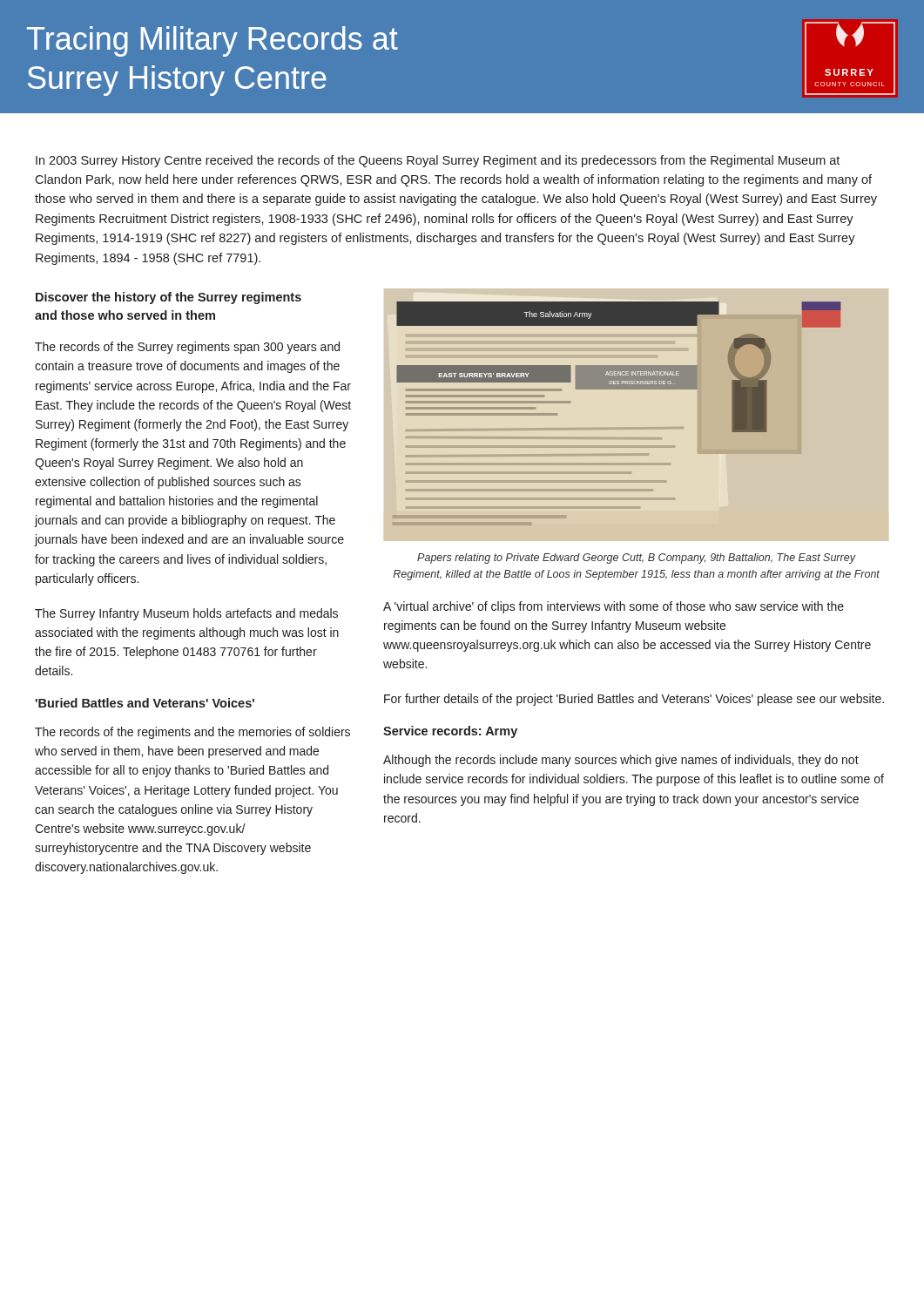Select the caption

[x=636, y=566]
